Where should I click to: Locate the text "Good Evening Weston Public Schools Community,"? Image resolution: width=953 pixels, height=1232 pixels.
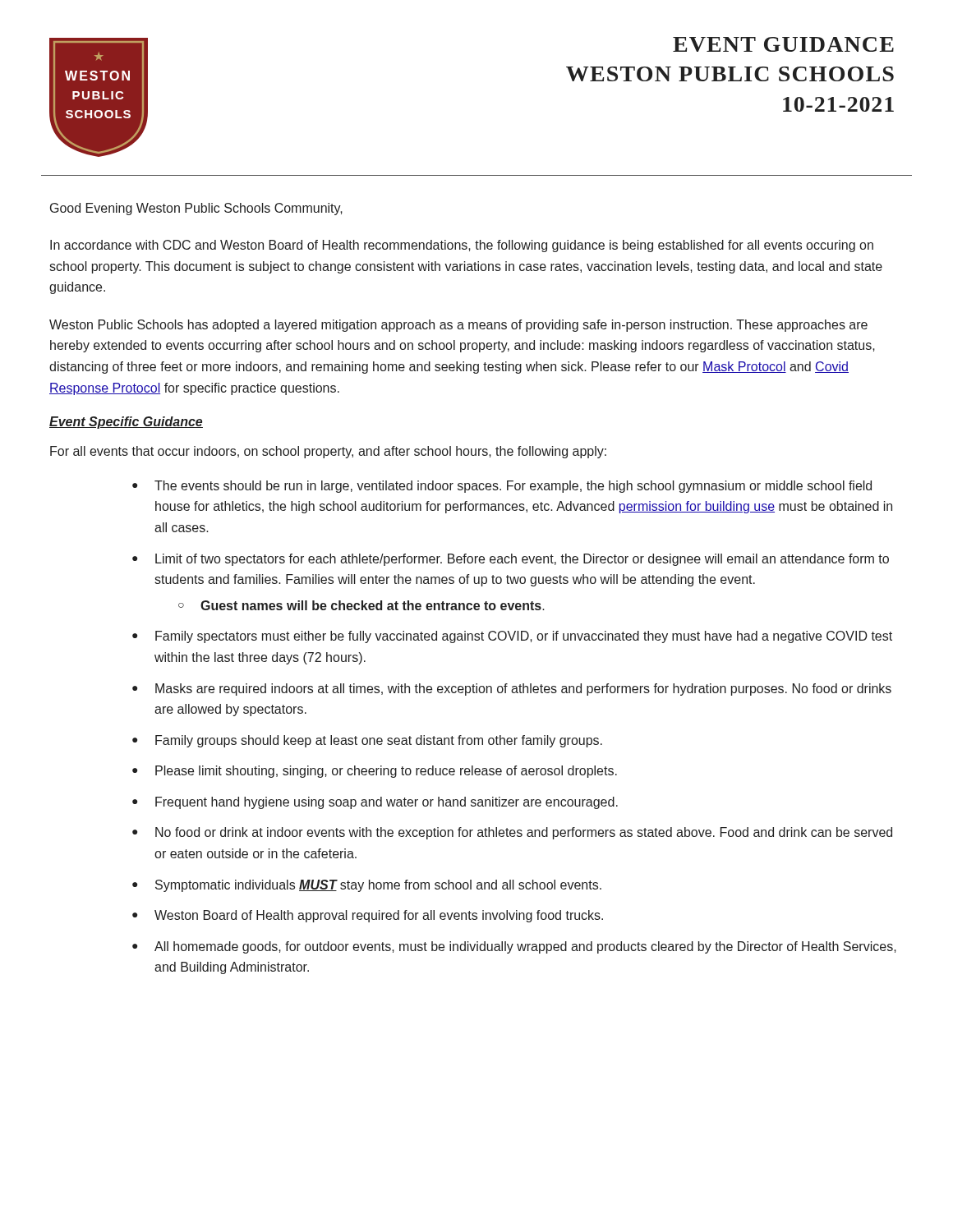click(196, 208)
